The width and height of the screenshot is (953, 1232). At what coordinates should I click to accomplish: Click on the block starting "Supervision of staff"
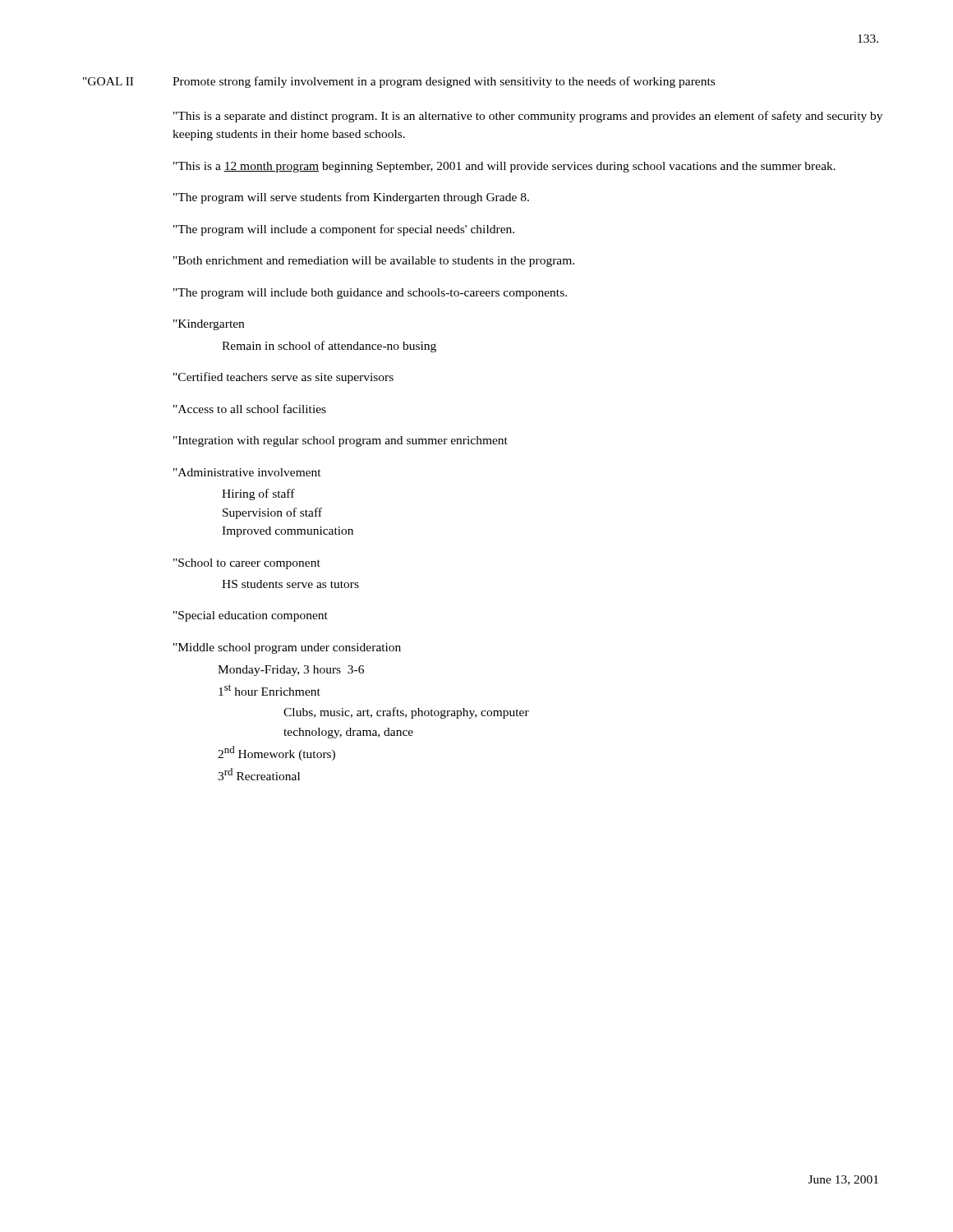coord(272,512)
